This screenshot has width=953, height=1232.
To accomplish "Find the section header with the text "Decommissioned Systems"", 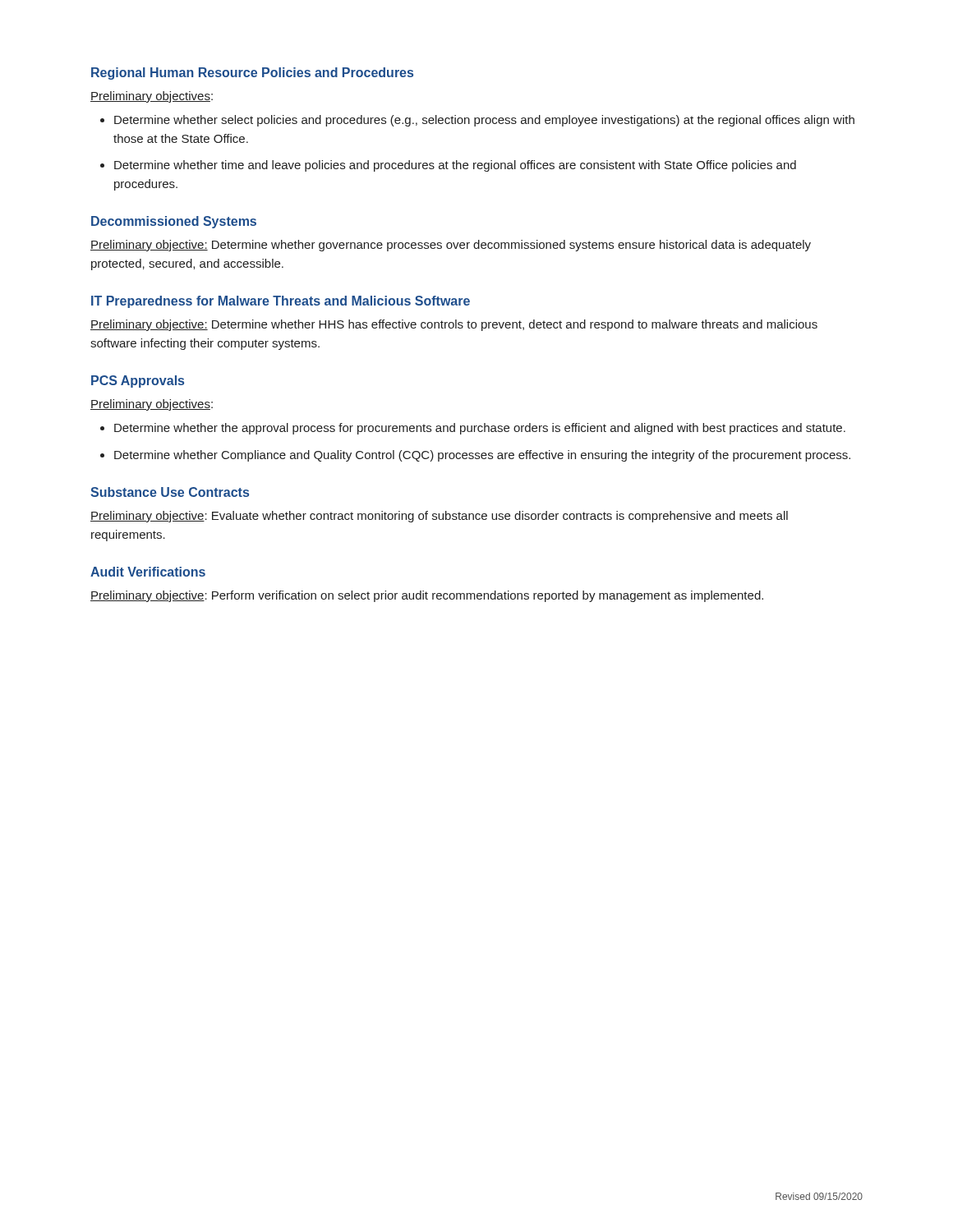I will point(174,221).
